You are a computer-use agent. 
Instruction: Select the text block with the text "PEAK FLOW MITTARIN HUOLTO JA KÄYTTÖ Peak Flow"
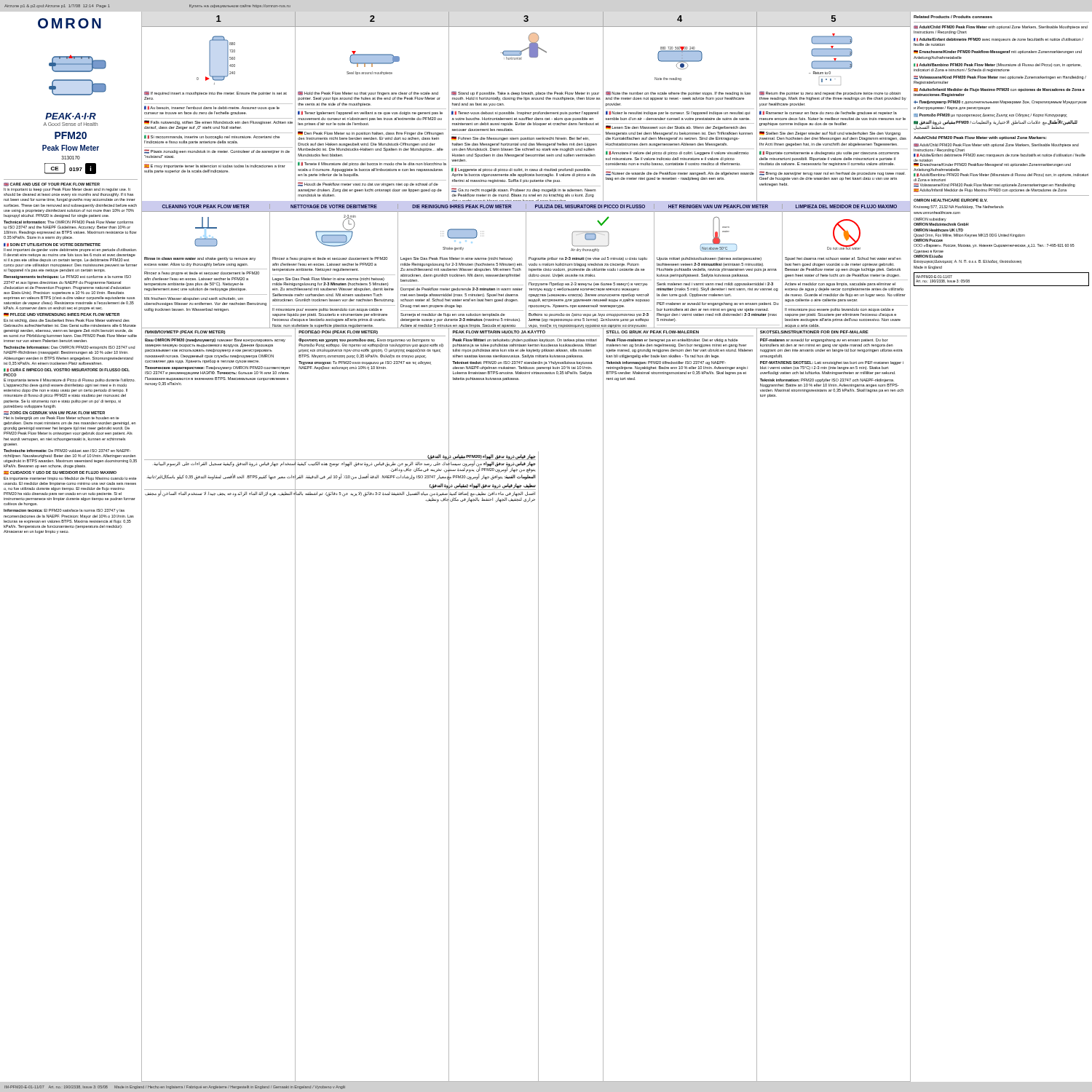coord(526,356)
